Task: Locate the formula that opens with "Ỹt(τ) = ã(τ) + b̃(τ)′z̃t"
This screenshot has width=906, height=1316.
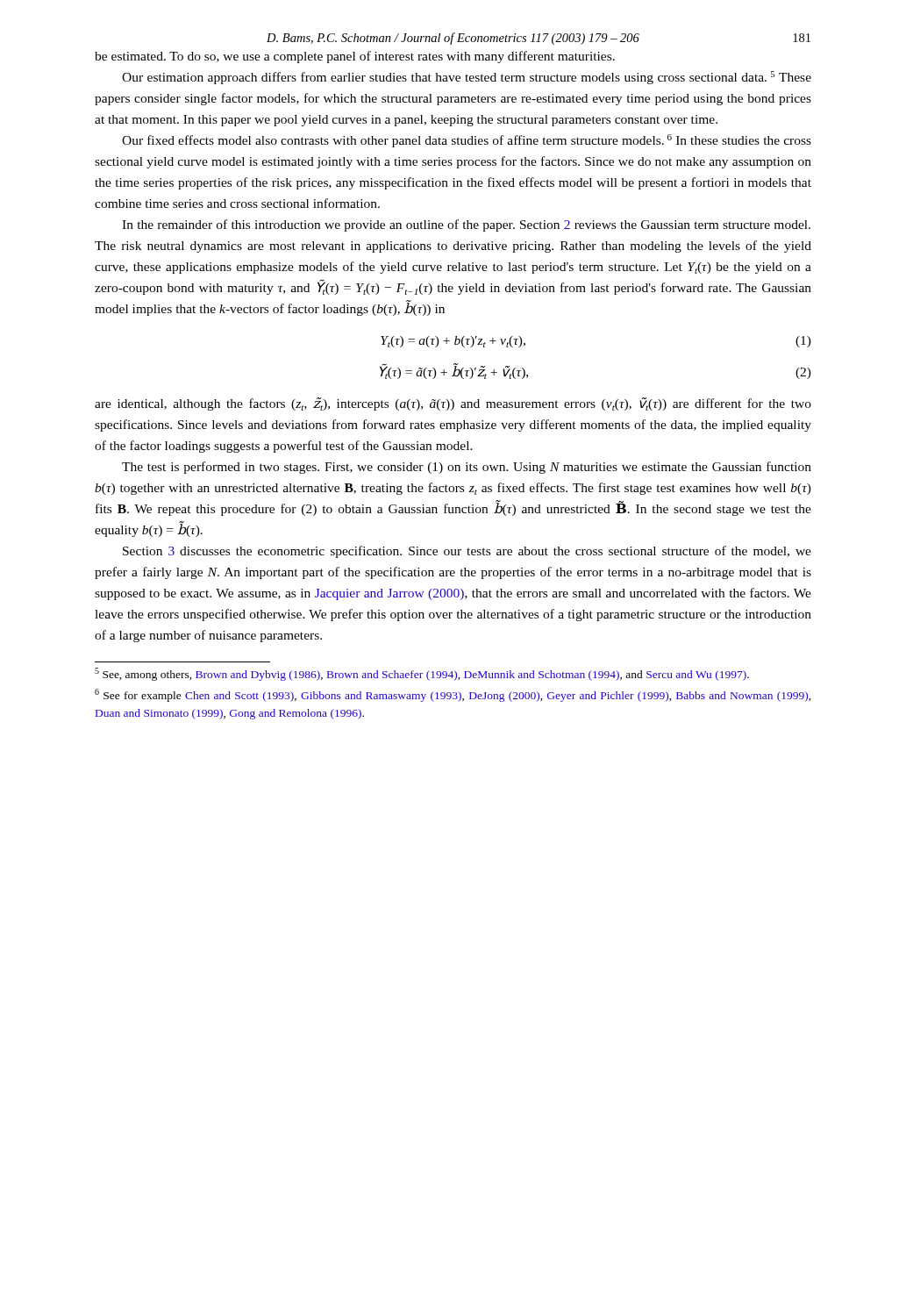Action: [x=453, y=372]
